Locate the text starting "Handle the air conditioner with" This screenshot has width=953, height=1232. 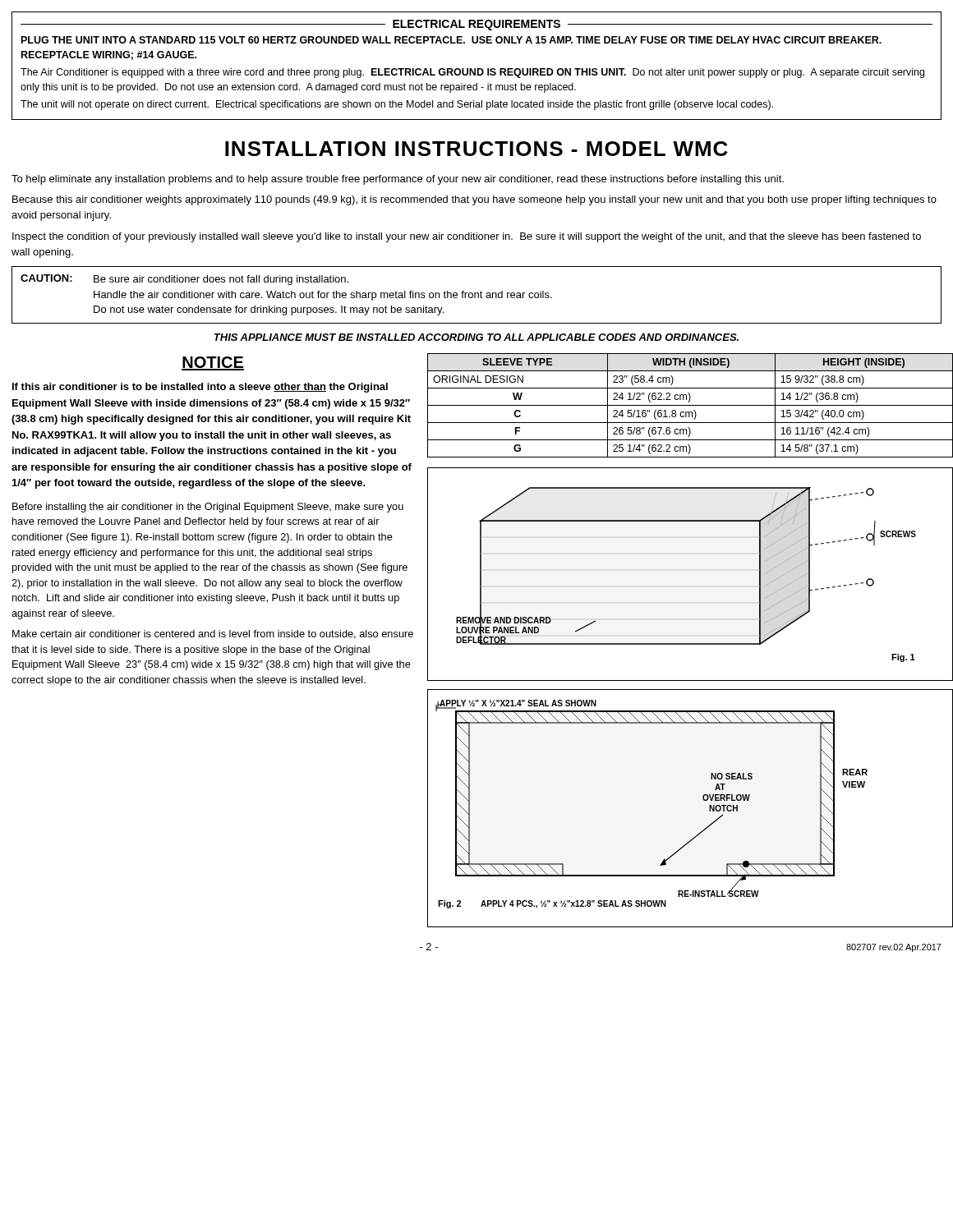(323, 294)
